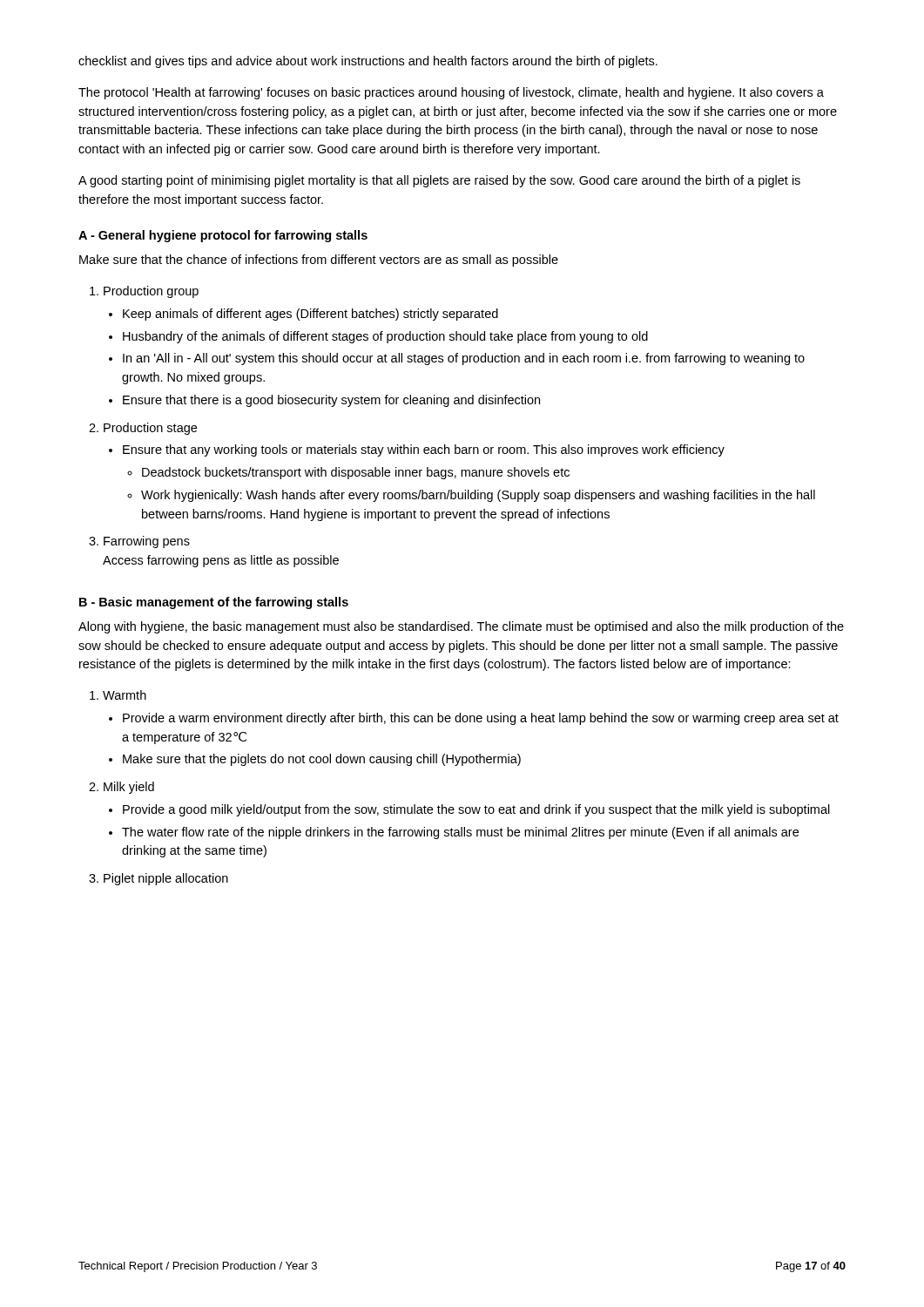
Task: Find the text block starting "Piglet nipple allocation"
Action: (x=158, y=879)
